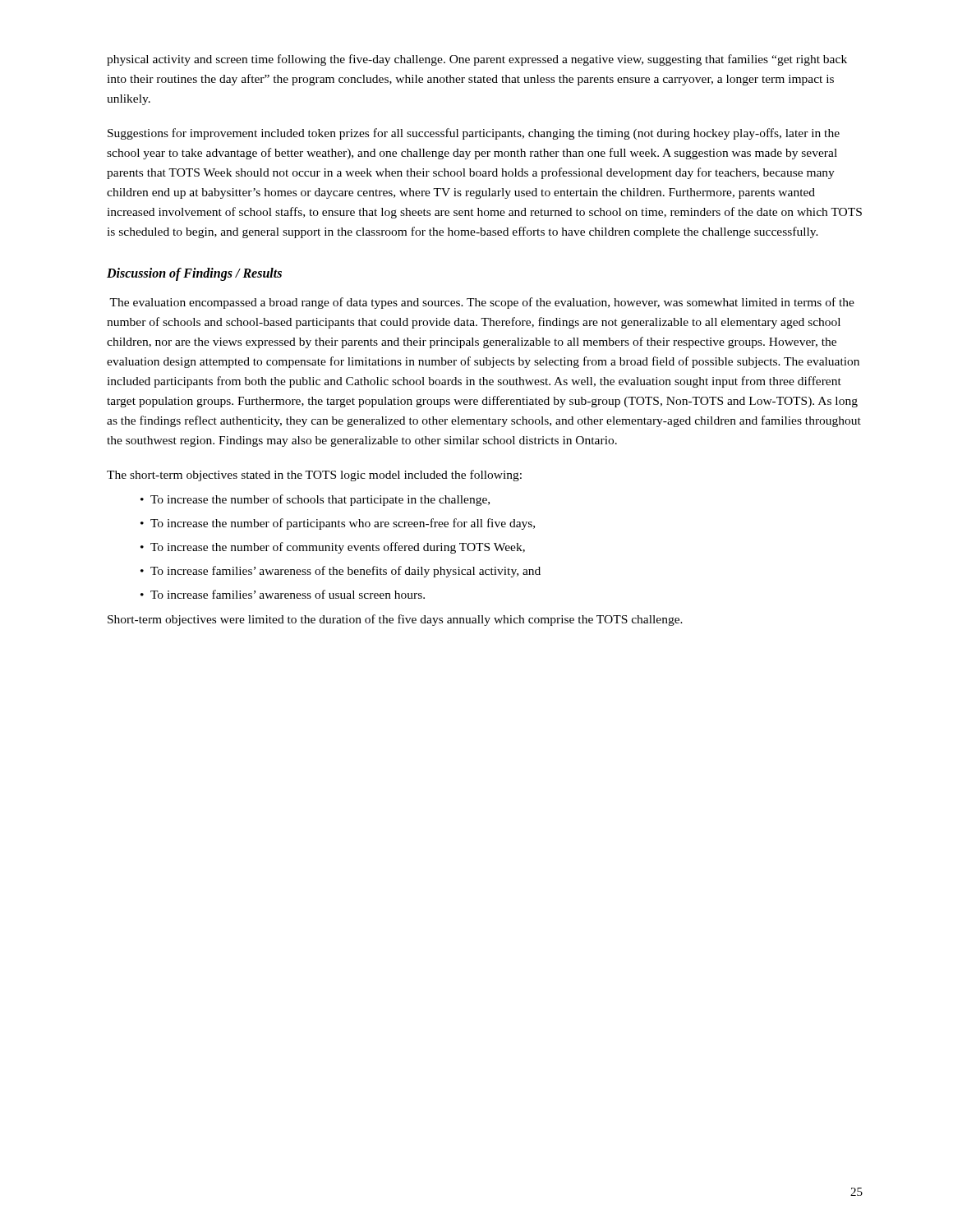Find the region starting "• To increase the number of community"
This screenshot has width=953, height=1232.
333,547
